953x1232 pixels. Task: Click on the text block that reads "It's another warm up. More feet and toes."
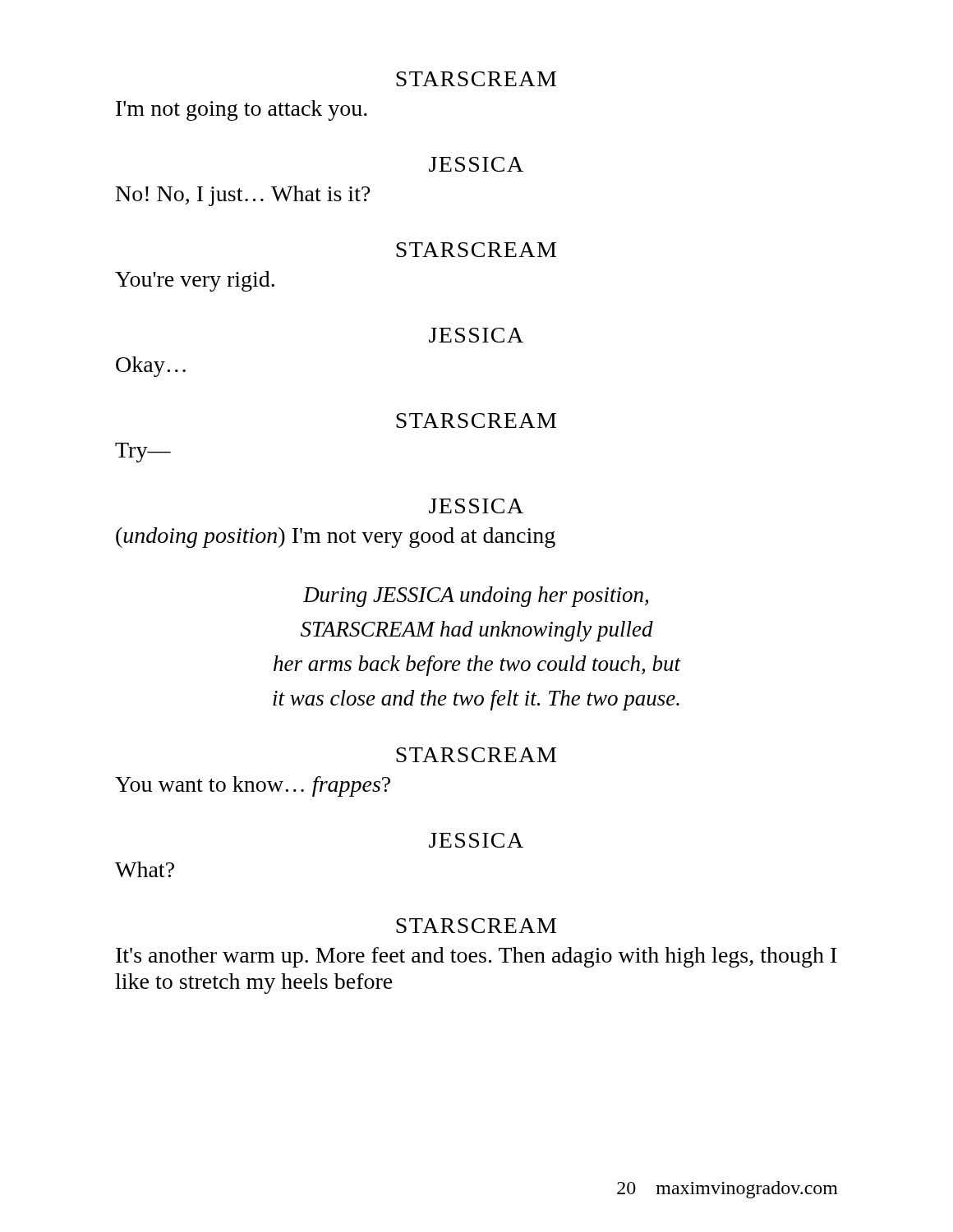point(476,968)
